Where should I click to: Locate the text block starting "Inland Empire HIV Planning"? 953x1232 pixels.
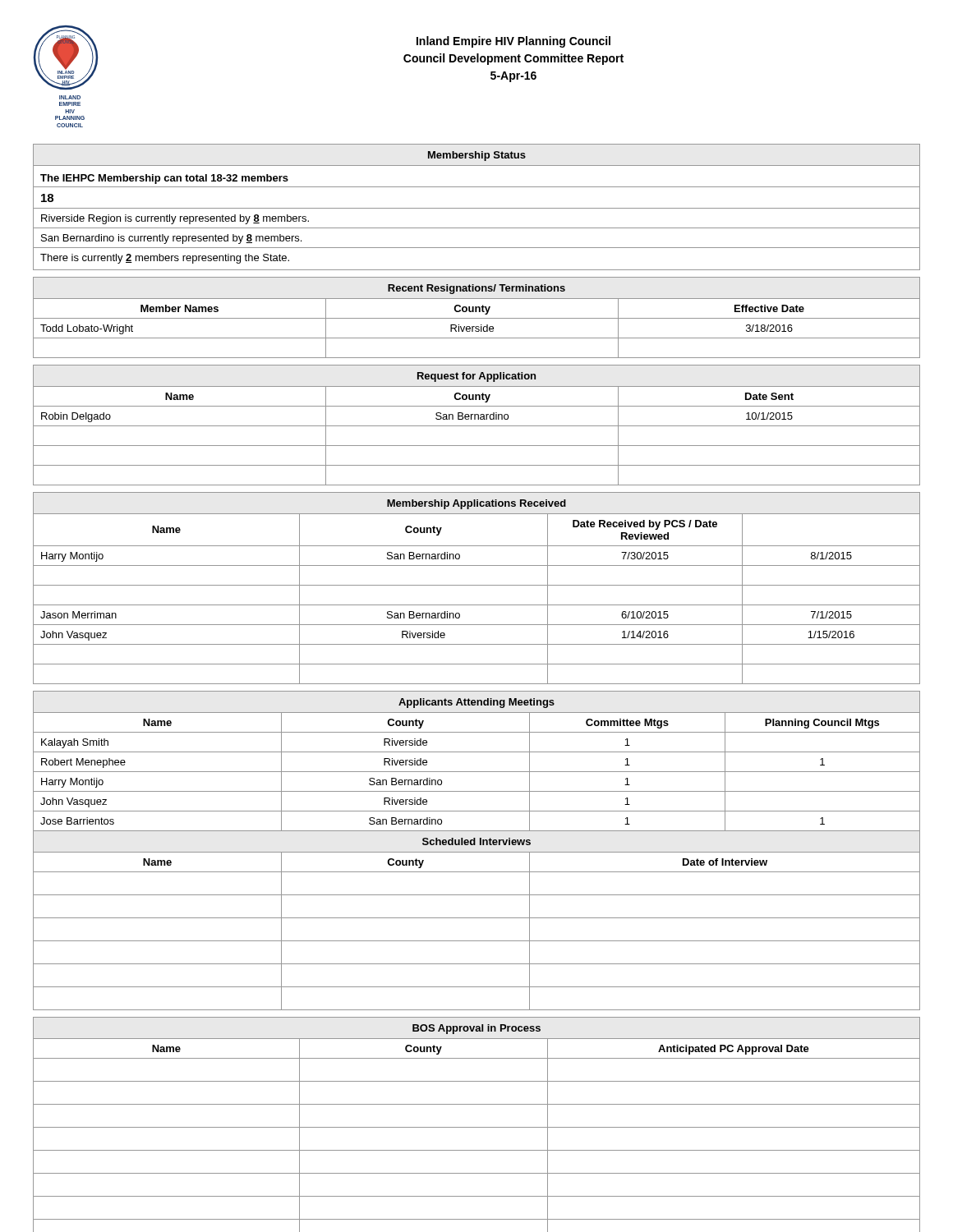(x=513, y=59)
